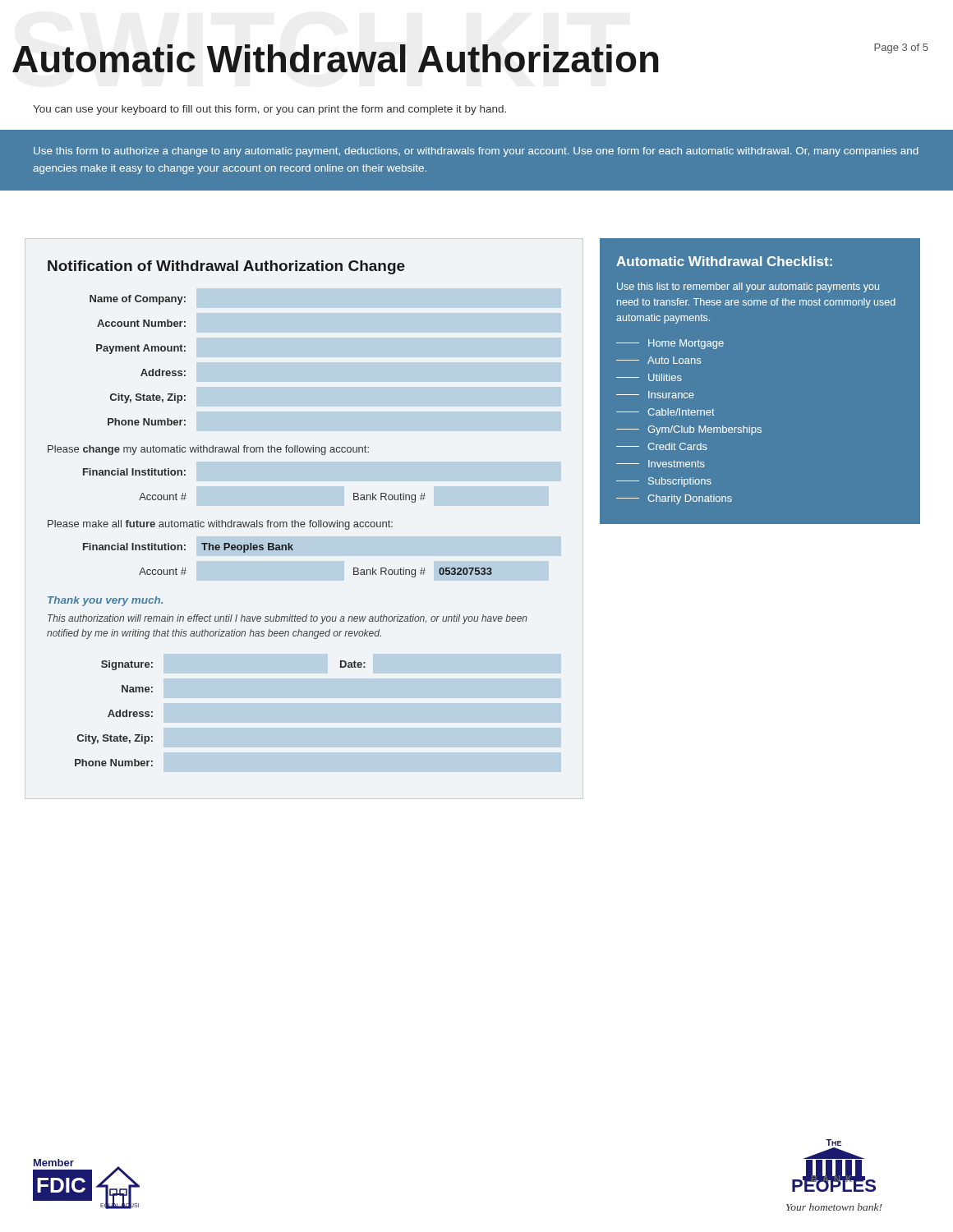
Task: Select the table that reads "Name of Company: Account"
Action: point(304,360)
